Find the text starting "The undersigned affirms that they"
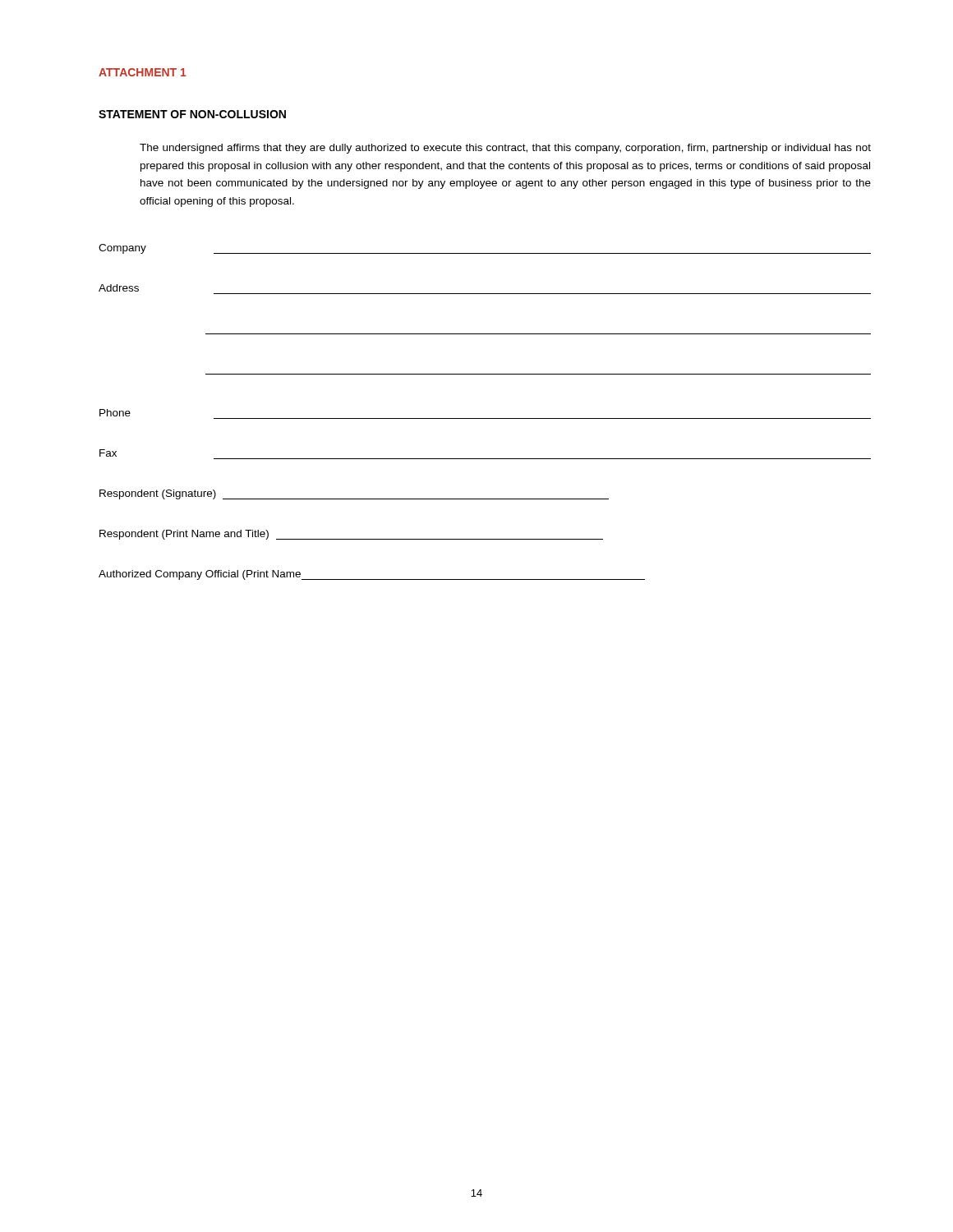 [505, 174]
